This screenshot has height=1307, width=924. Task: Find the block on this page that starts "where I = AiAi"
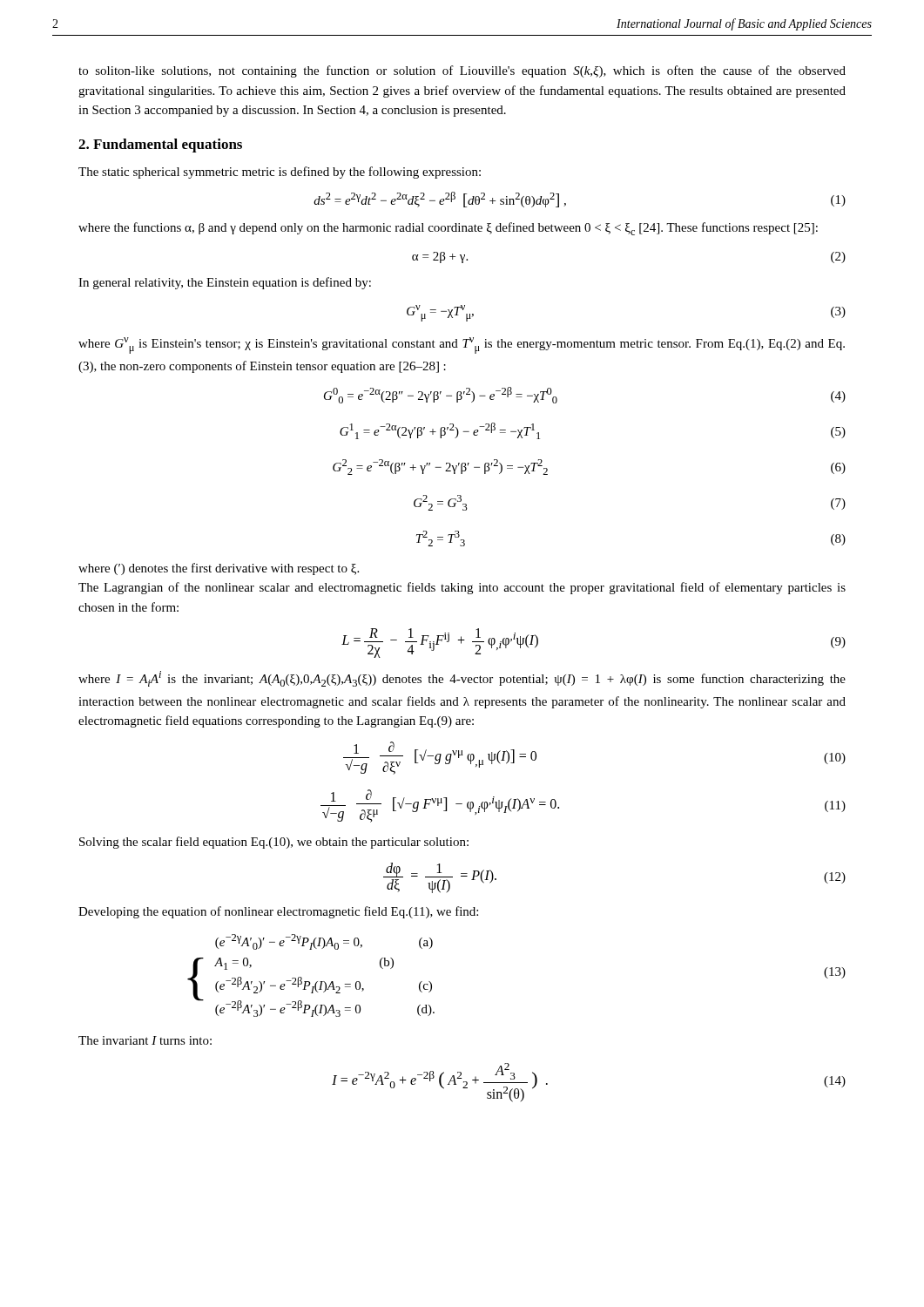(x=462, y=699)
